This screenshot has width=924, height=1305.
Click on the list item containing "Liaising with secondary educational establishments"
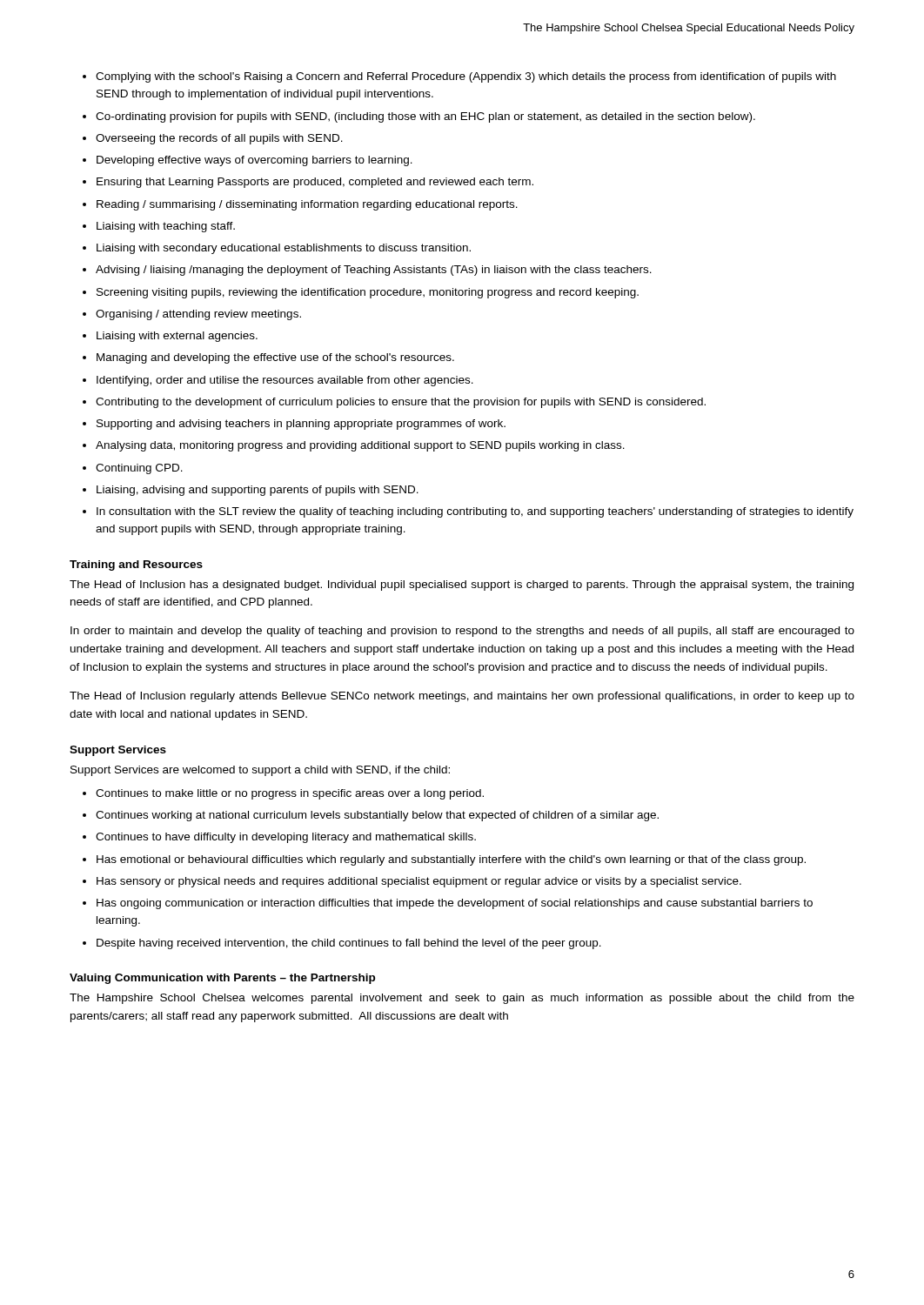[x=475, y=248]
